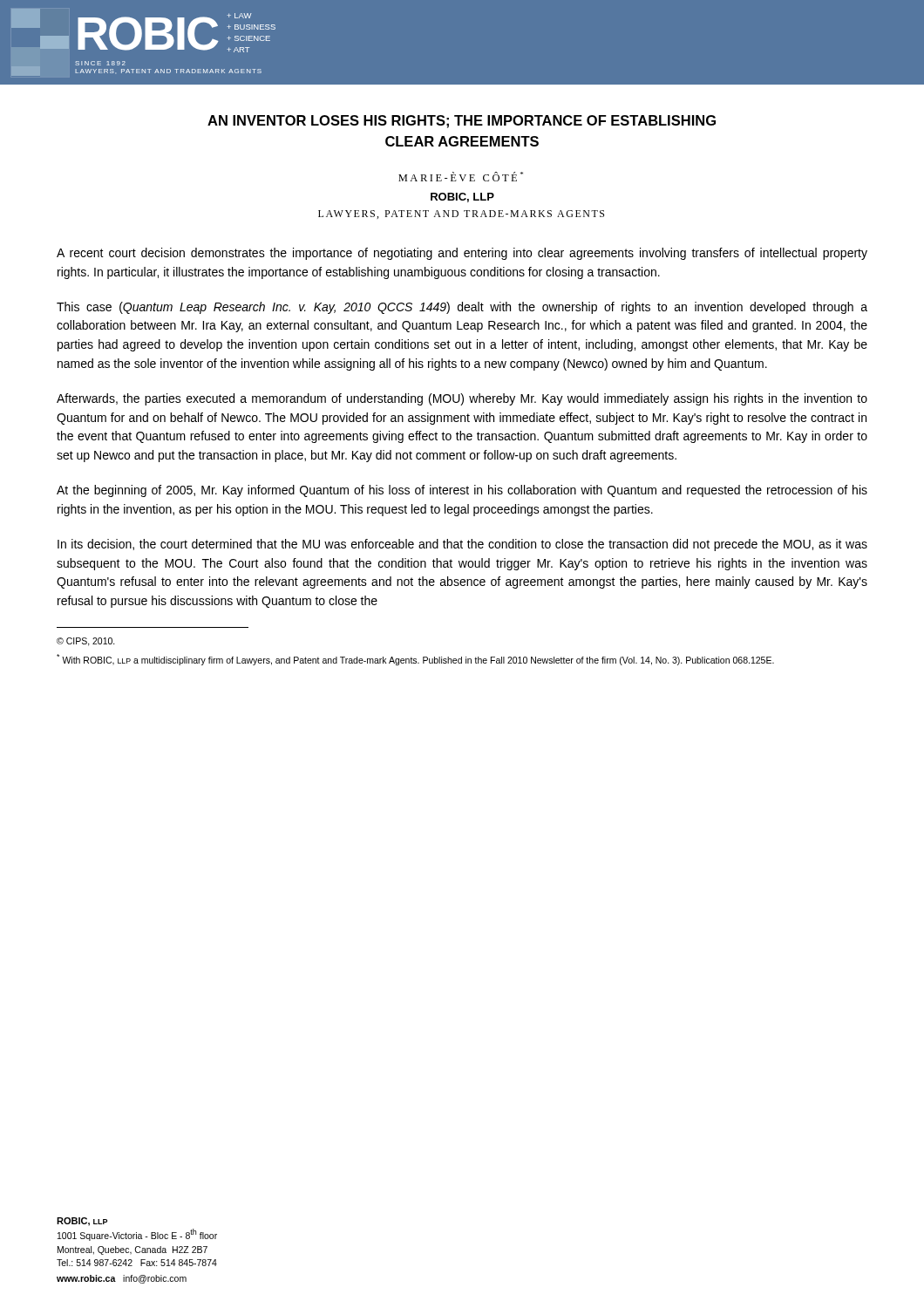Find the block on this page that starts "A recent court decision demonstrates the importance"
The width and height of the screenshot is (924, 1308).
pyautogui.click(x=462, y=262)
